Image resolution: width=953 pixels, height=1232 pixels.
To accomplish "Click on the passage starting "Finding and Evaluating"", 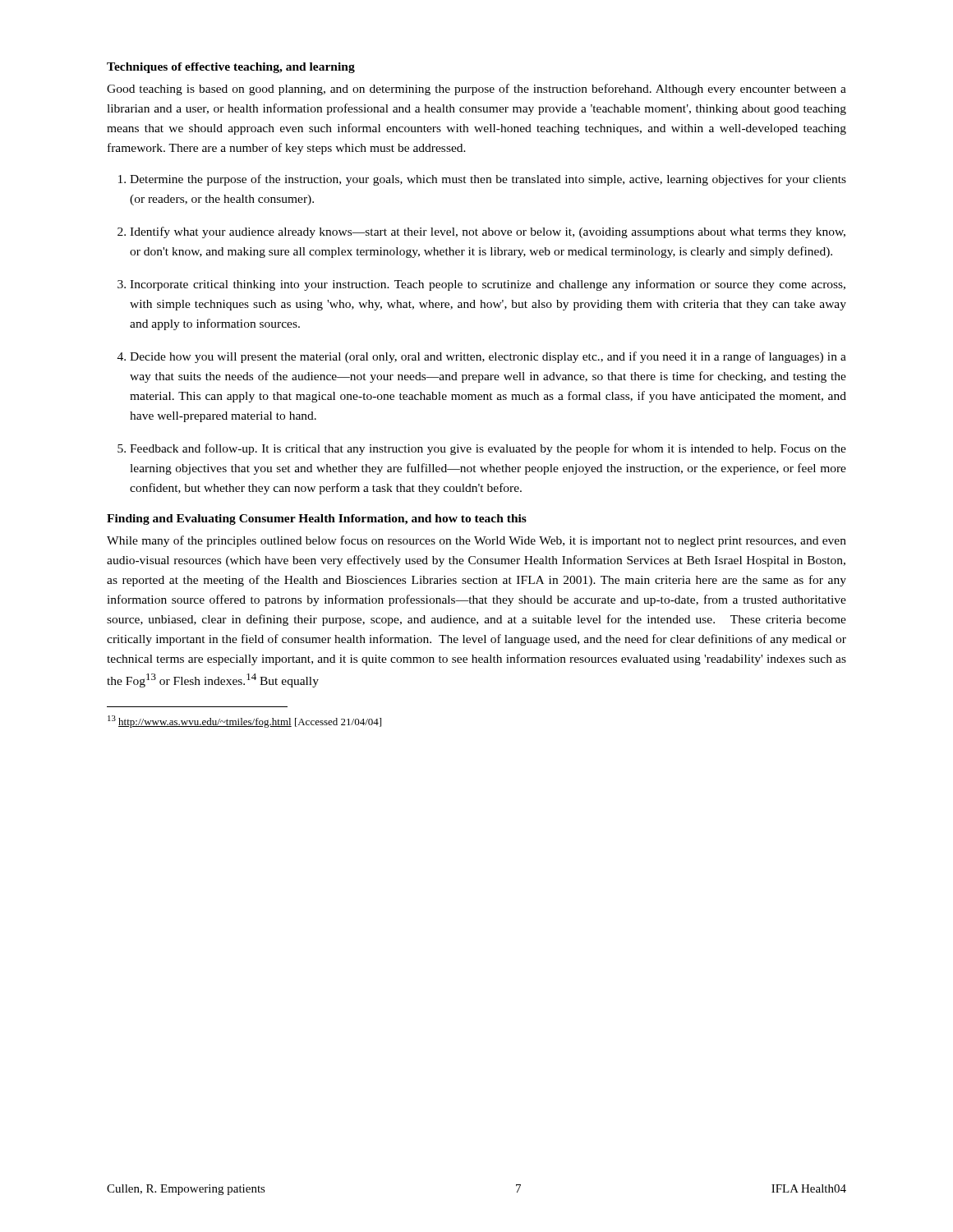I will pos(317,518).
